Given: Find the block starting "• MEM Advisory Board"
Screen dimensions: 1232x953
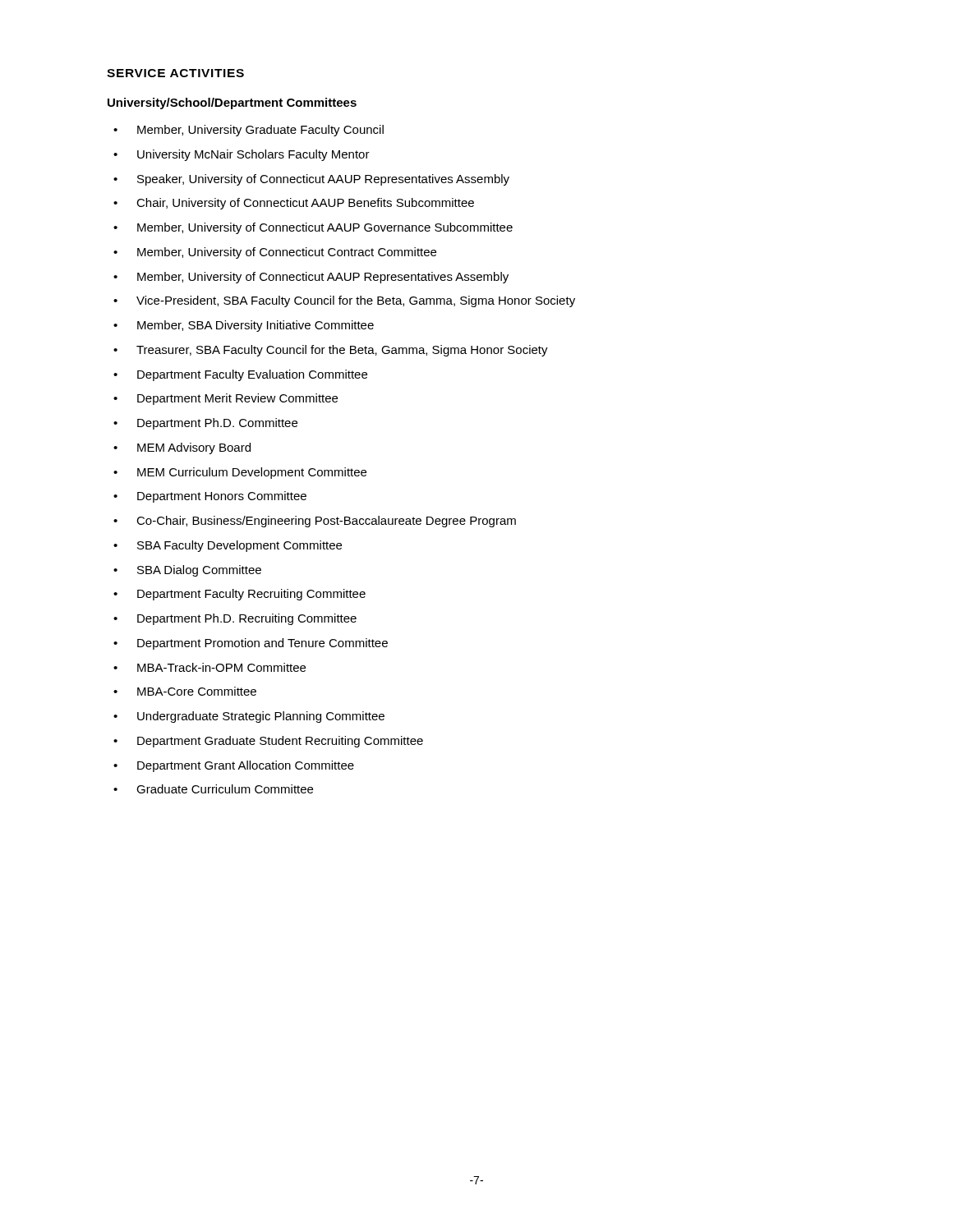Looking at the screenshot, I should tap(182, 448).
